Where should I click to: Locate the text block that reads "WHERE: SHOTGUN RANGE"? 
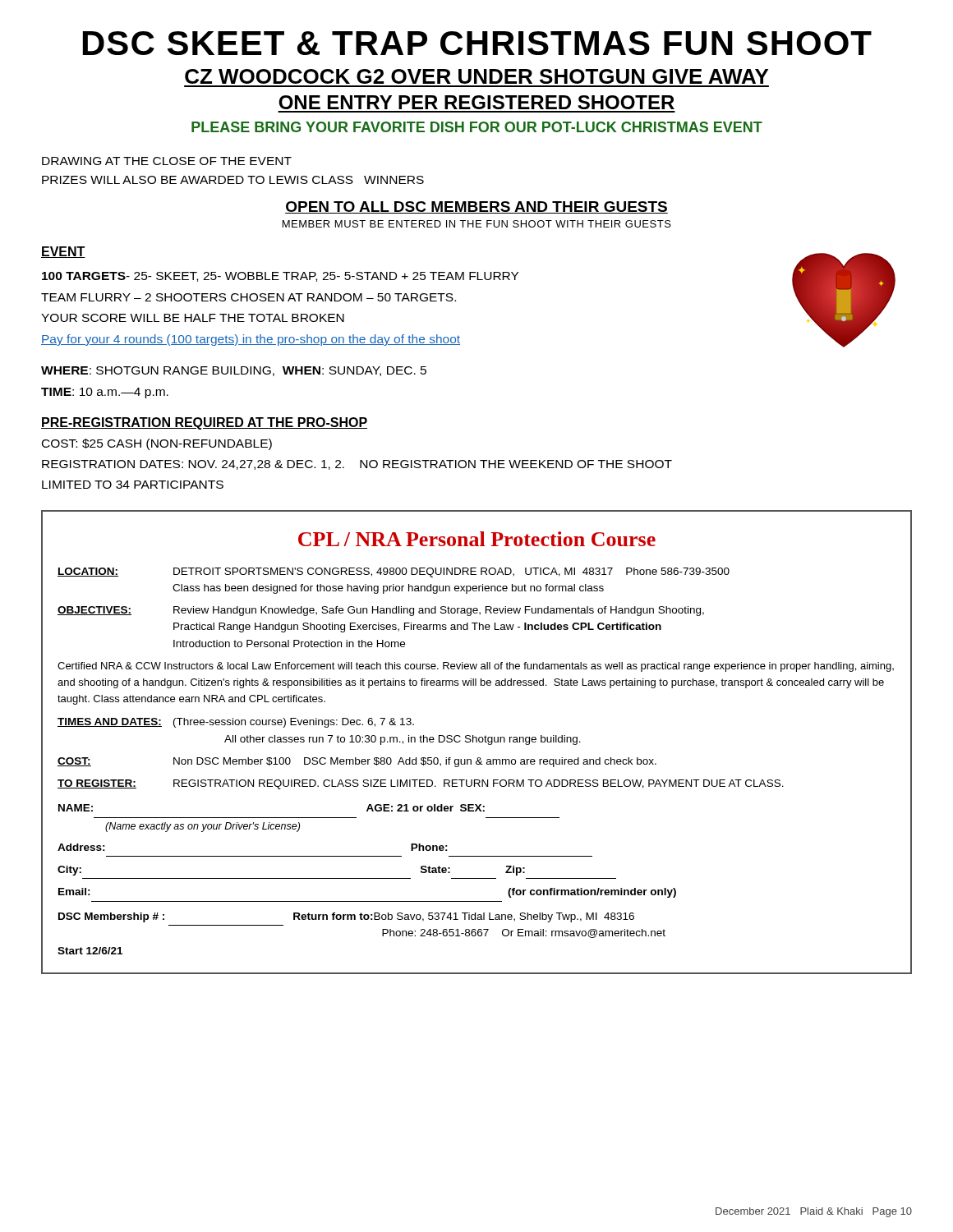point(234,380)
